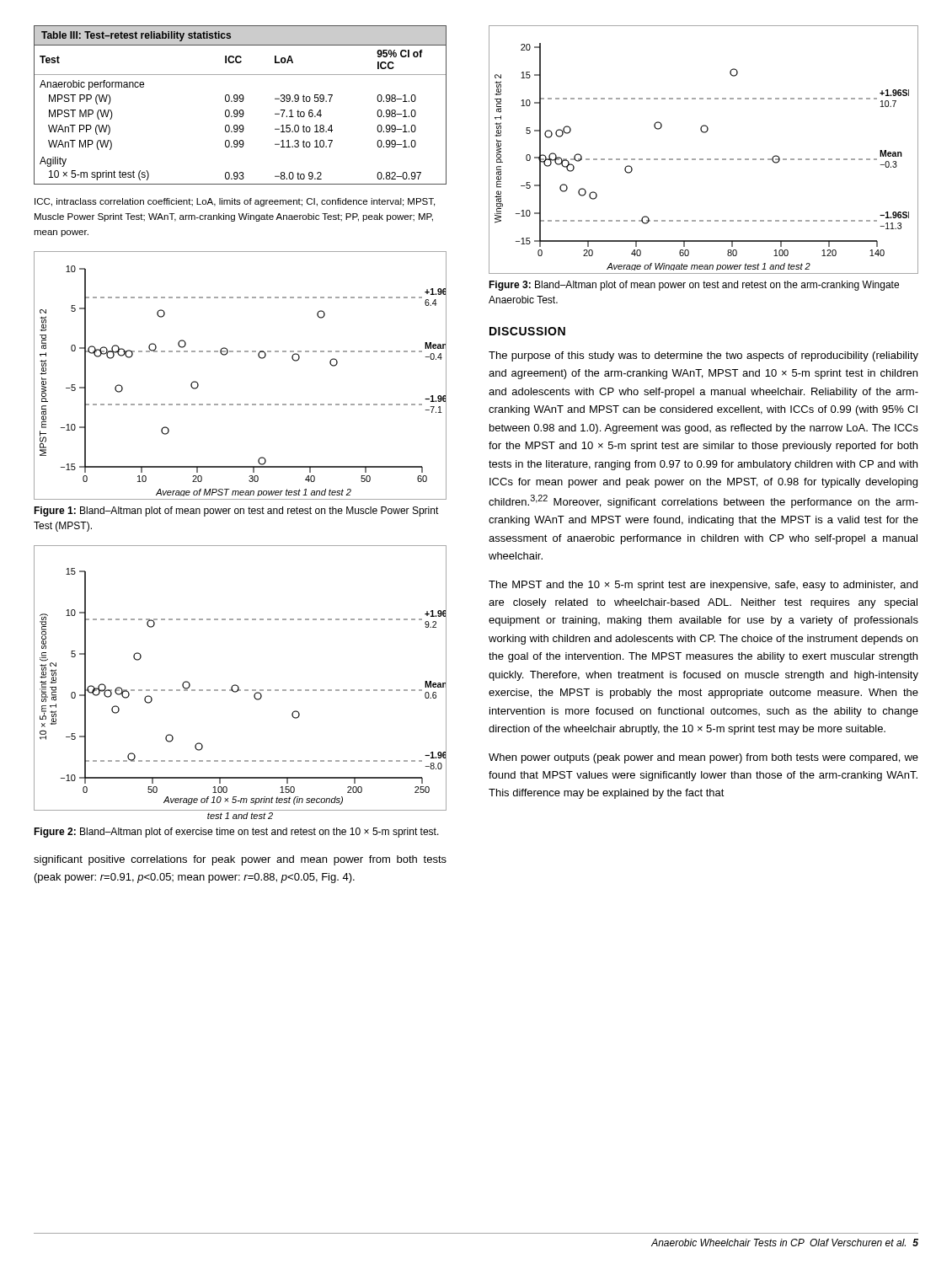952x1264 pixels.
Task: Find the block on this page that starts "The MPST and the 10 ×"
Action: (703, 656)
